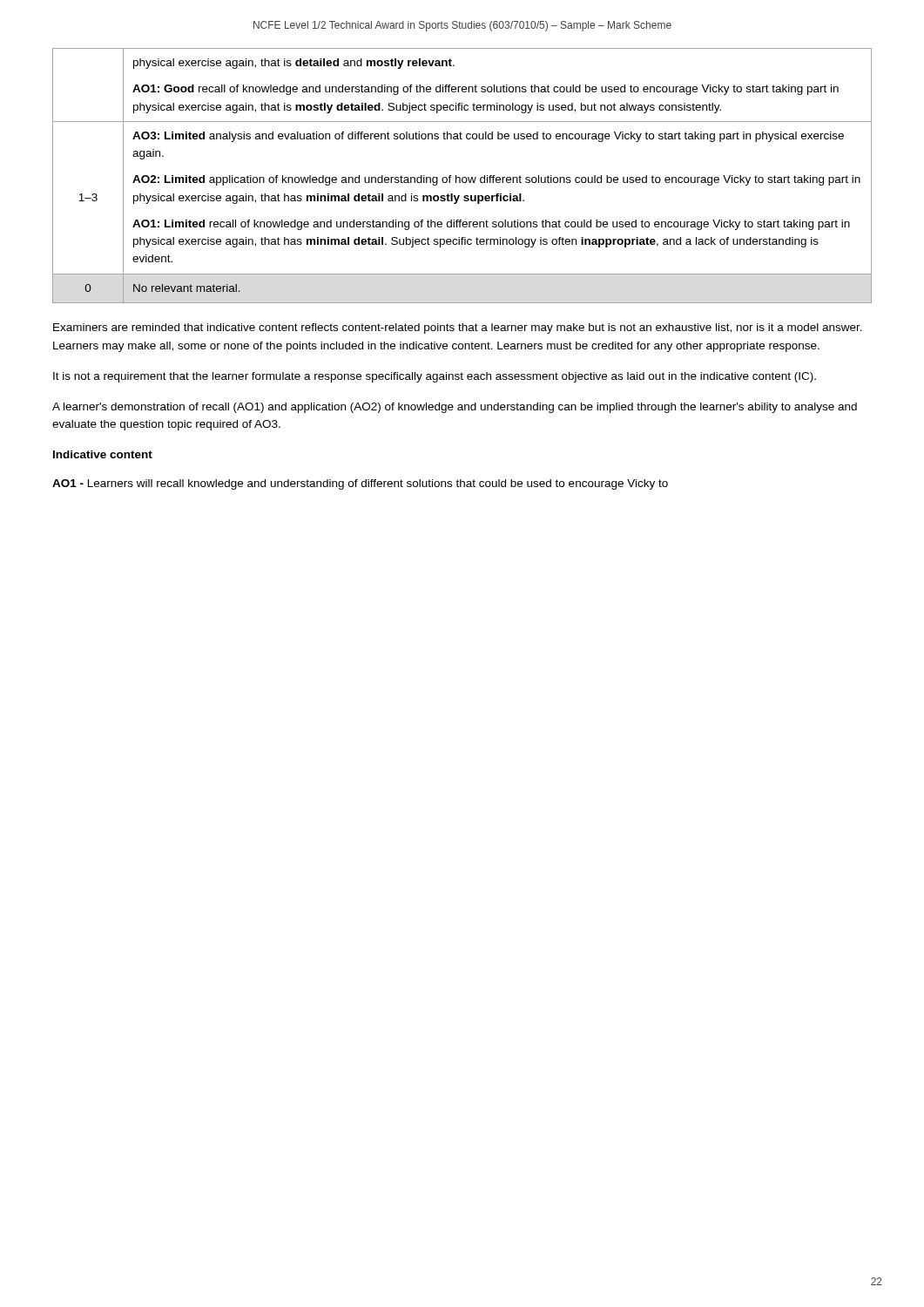Viewport: 924px width, 1307px height.
Task: Click on the region starting "It is not a requirement that"
Action: pos(462,376)
